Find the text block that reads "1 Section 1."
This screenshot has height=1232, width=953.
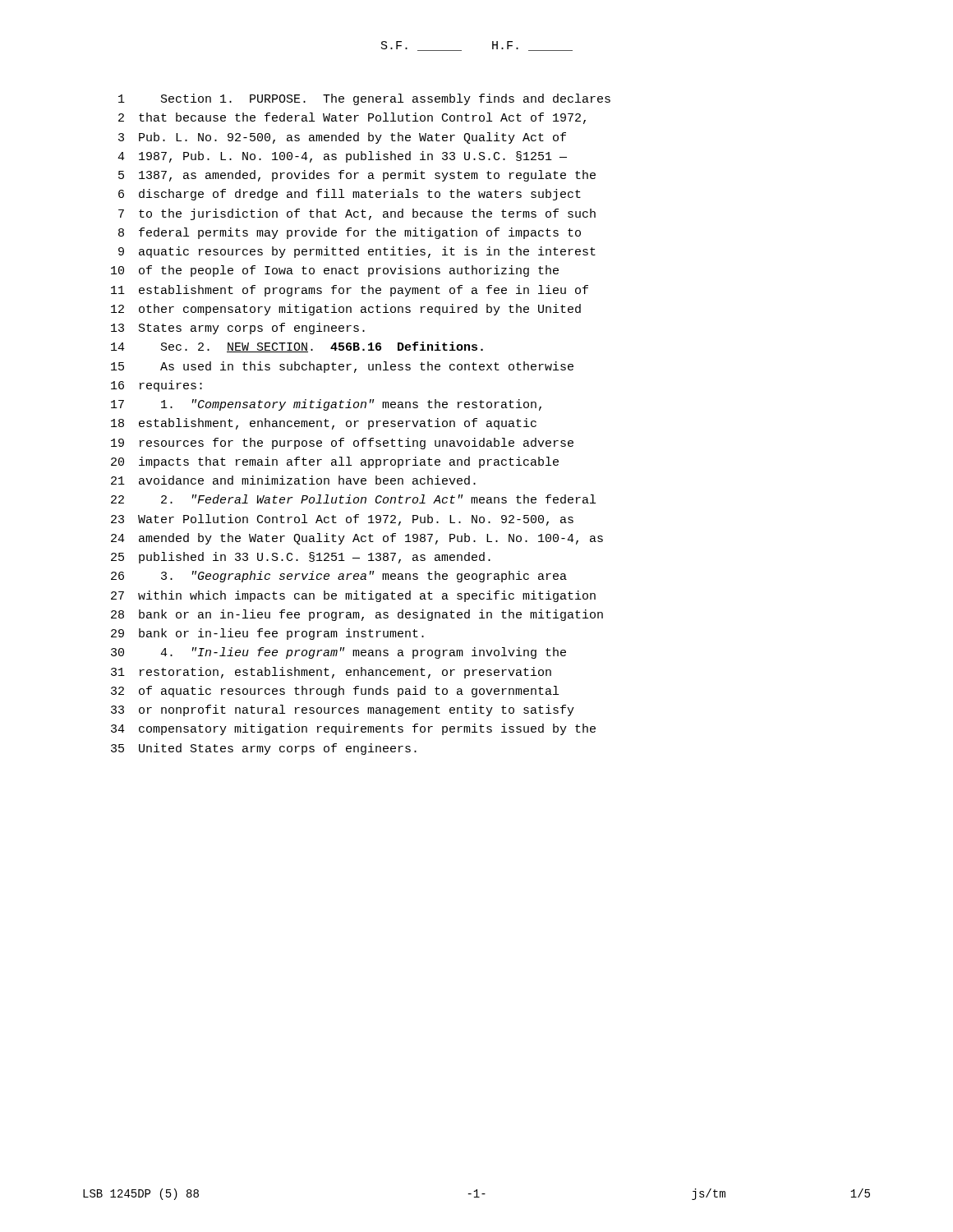click(x=476, y=424)
